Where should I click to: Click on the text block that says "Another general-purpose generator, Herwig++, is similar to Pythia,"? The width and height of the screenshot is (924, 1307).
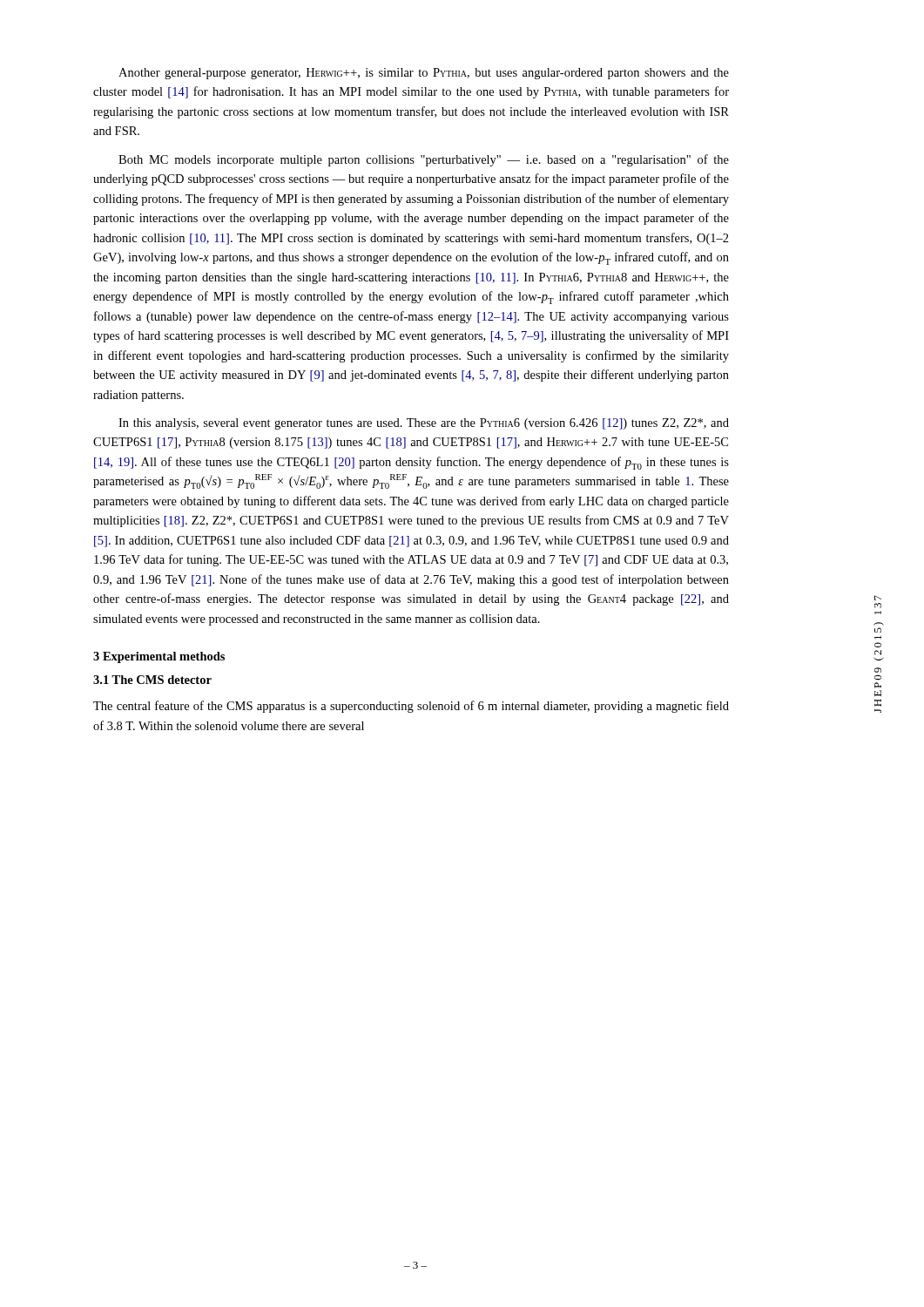[411, 102]
